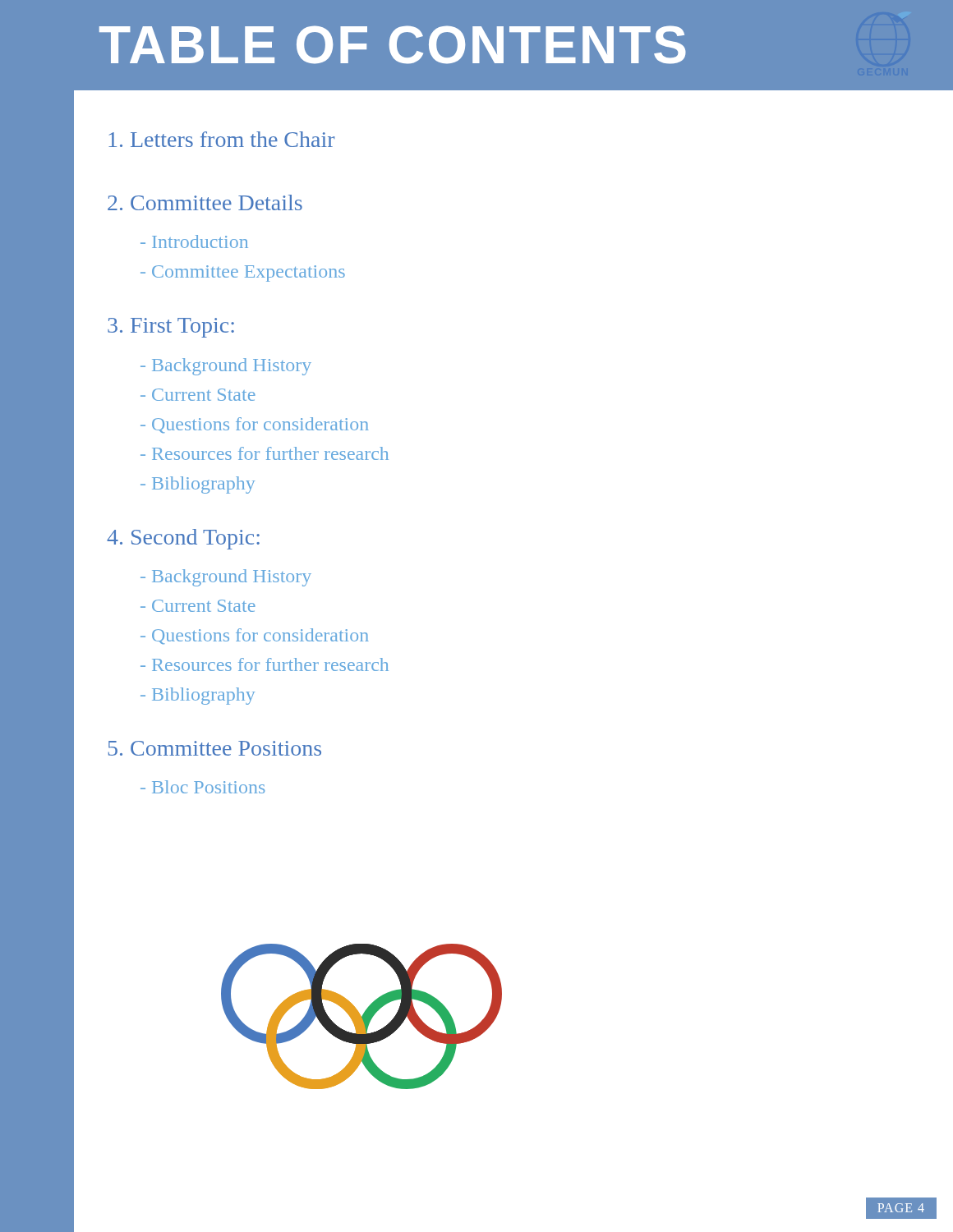Find the logo

point(883,45)
